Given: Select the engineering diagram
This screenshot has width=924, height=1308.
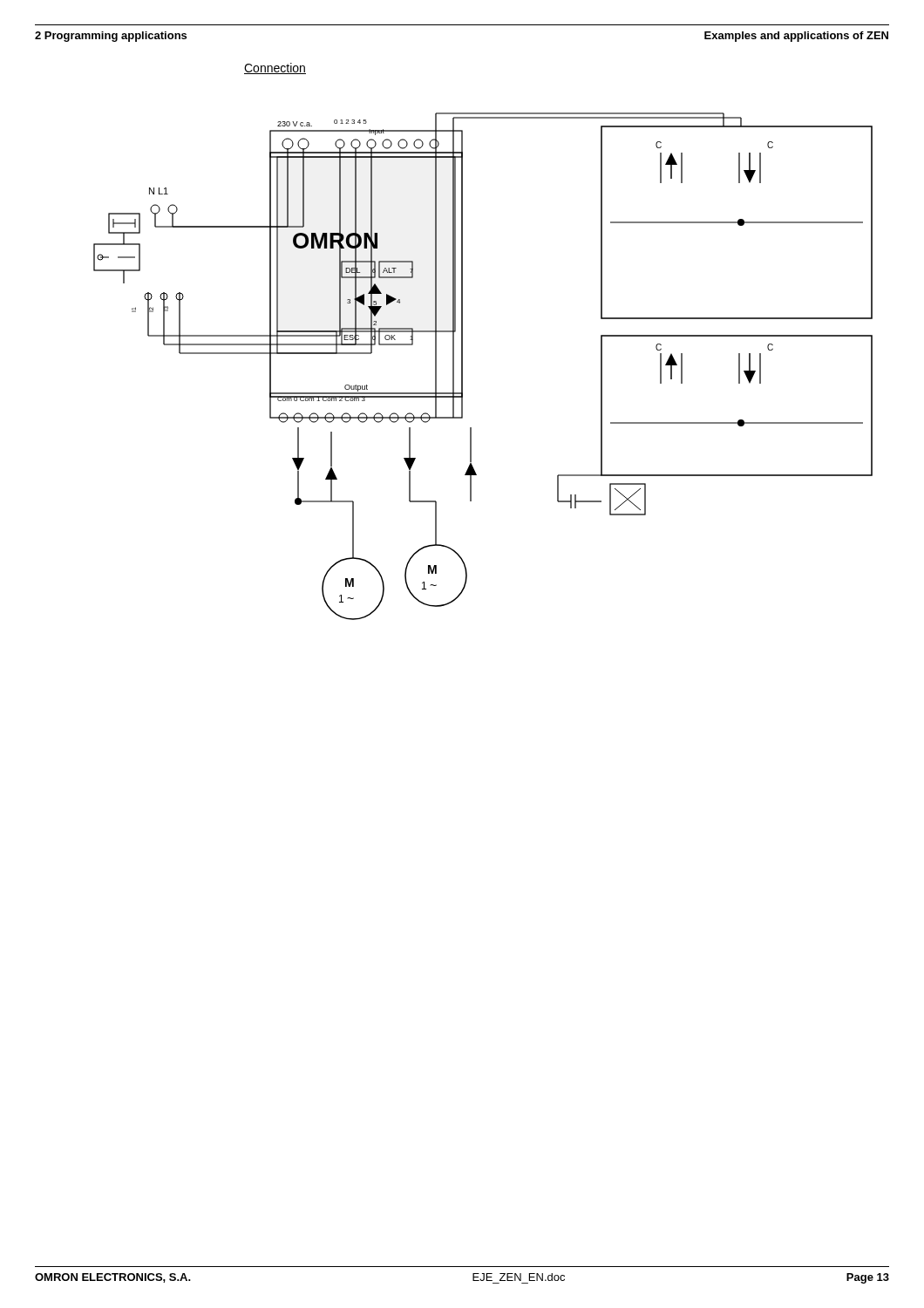Looking at the screenshot, I should [462, 388].
